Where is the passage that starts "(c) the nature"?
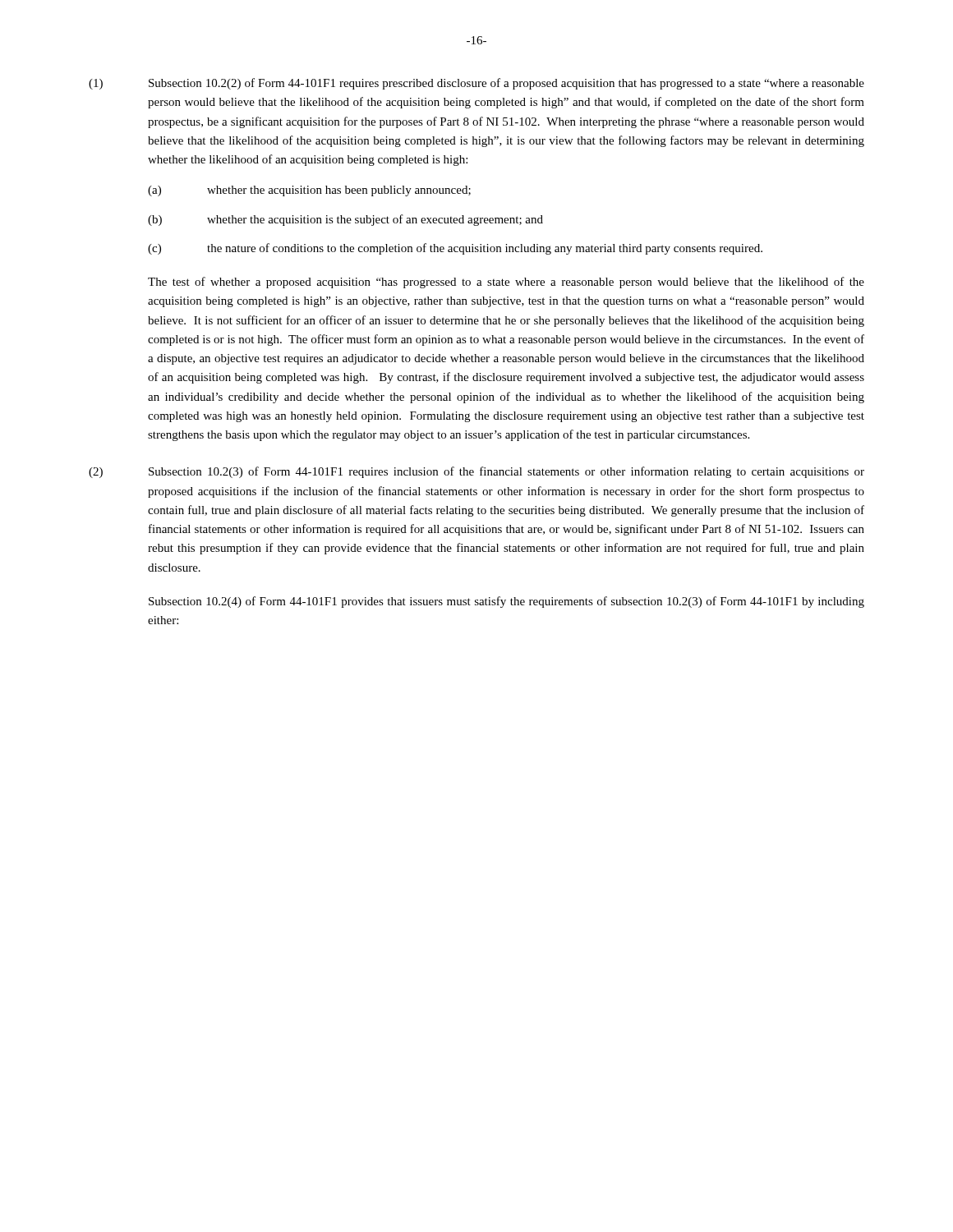Image resolution: width=953 pixels, height=1232 pixels. click(506, 248)
